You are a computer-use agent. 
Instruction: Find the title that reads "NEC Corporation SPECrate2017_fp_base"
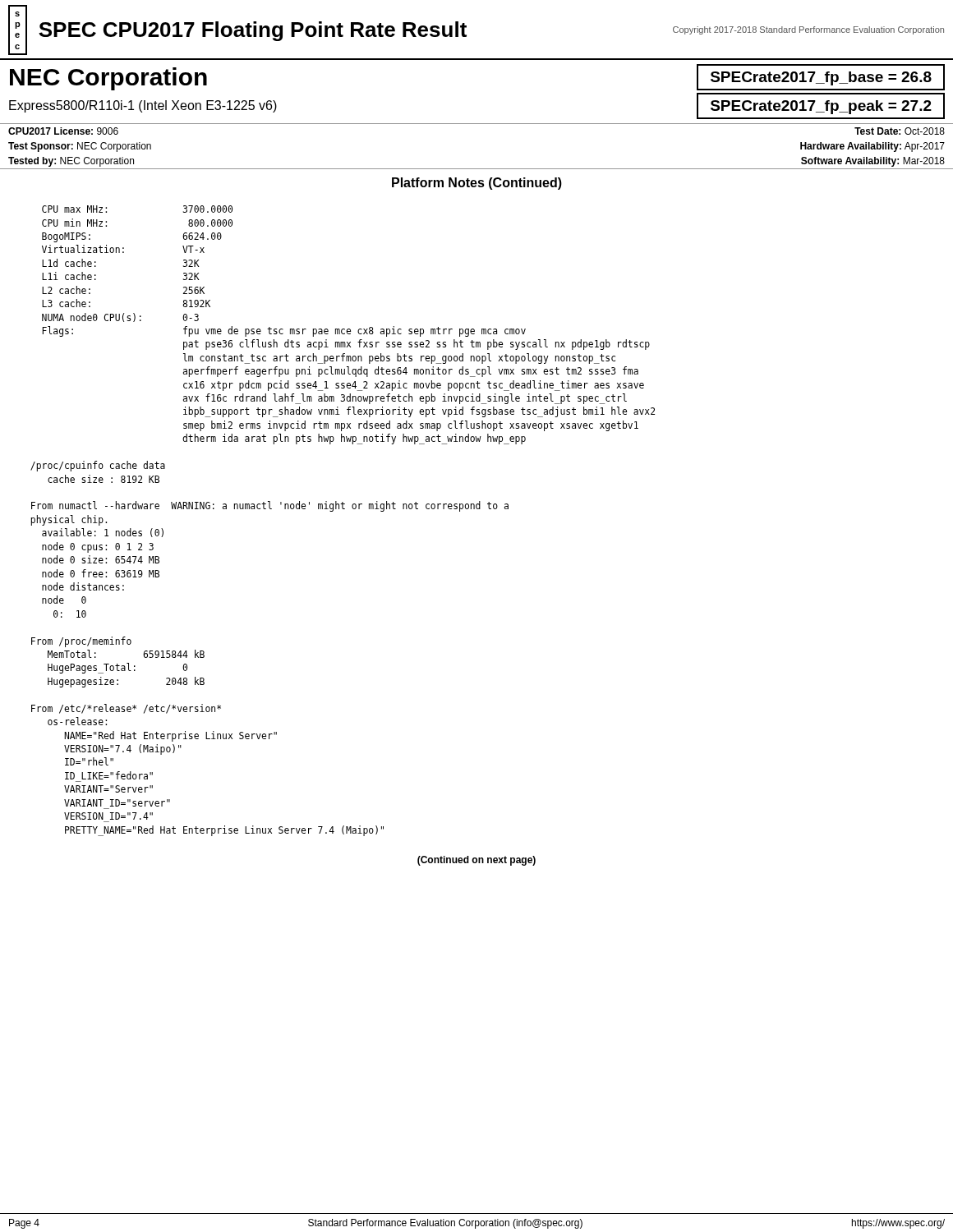[x=105, y=77]
